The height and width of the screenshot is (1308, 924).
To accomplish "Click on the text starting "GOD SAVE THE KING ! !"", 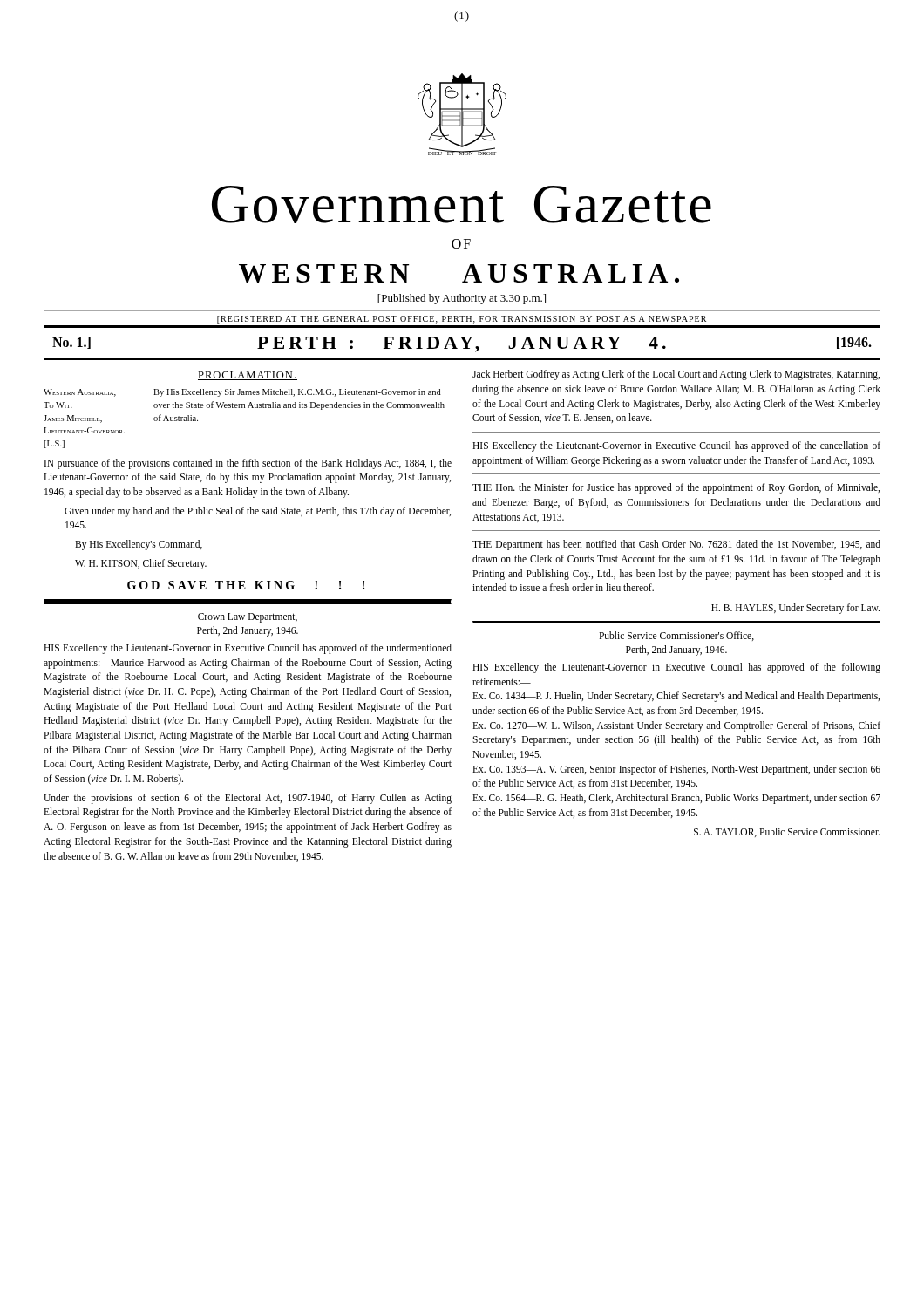I will pos(248,586).
